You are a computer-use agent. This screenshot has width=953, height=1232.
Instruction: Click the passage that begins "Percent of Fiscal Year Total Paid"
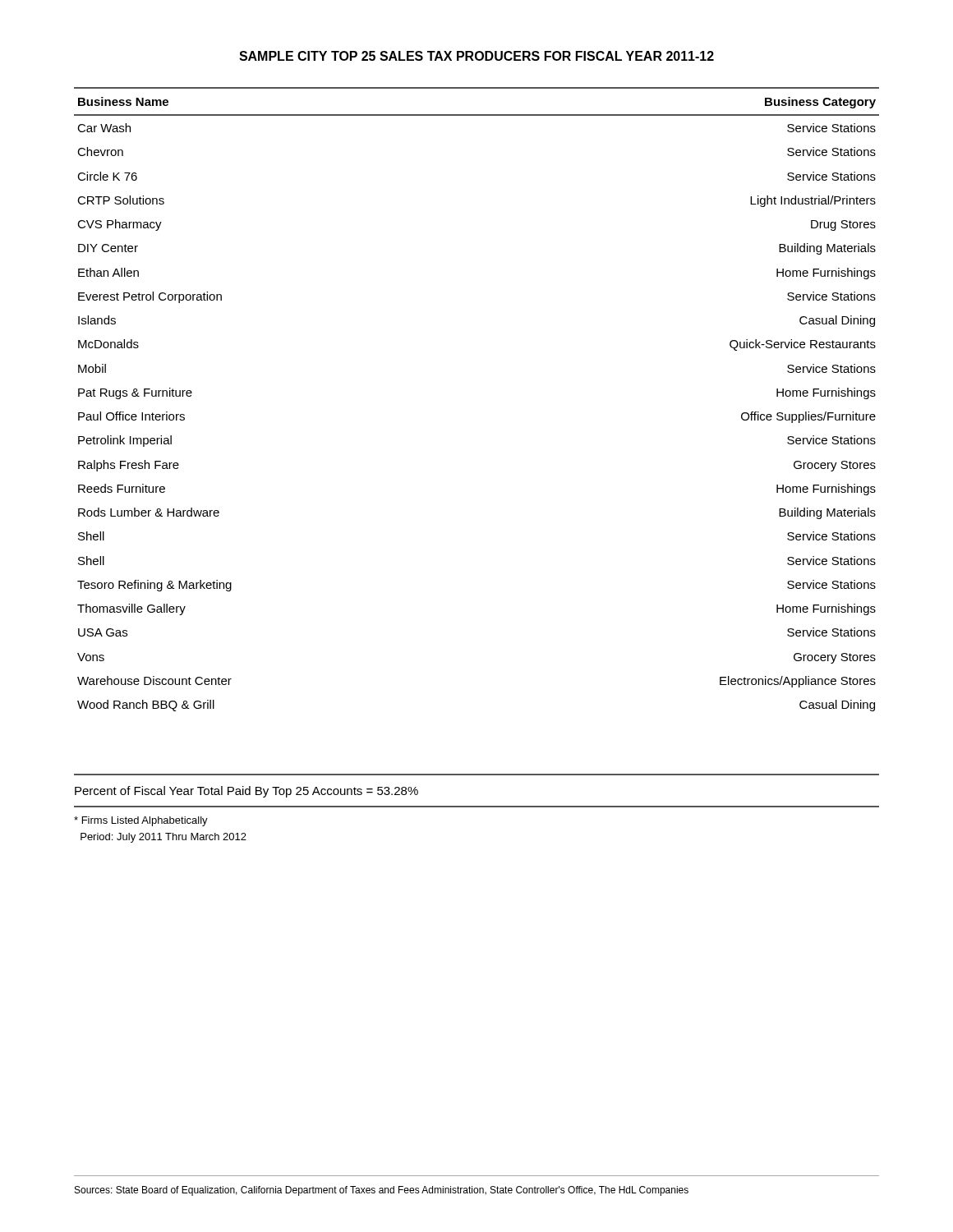[x=246, y=791]
